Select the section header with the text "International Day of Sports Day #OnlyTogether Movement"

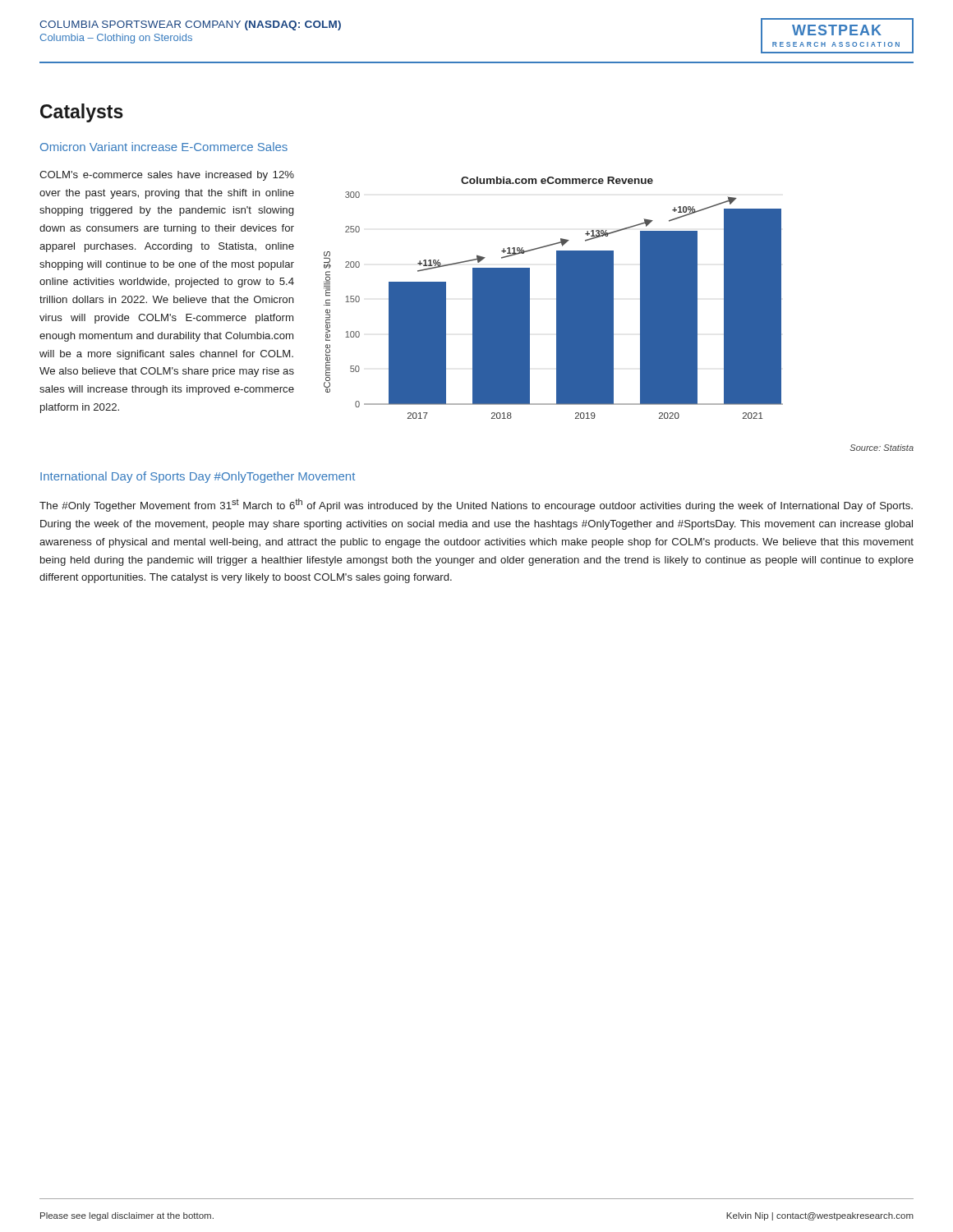coord(197,476)
